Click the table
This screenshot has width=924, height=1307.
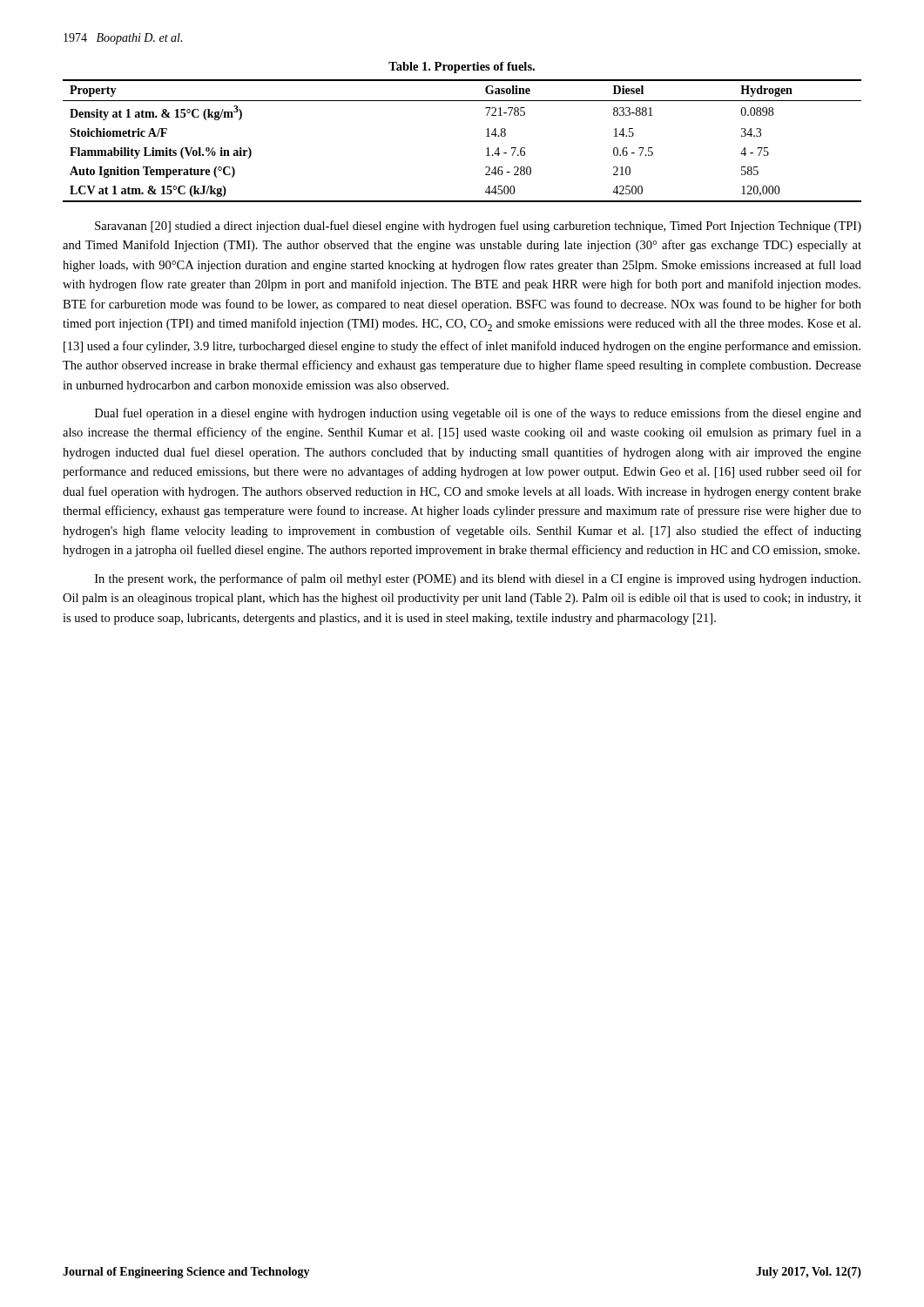click(462, 141)
